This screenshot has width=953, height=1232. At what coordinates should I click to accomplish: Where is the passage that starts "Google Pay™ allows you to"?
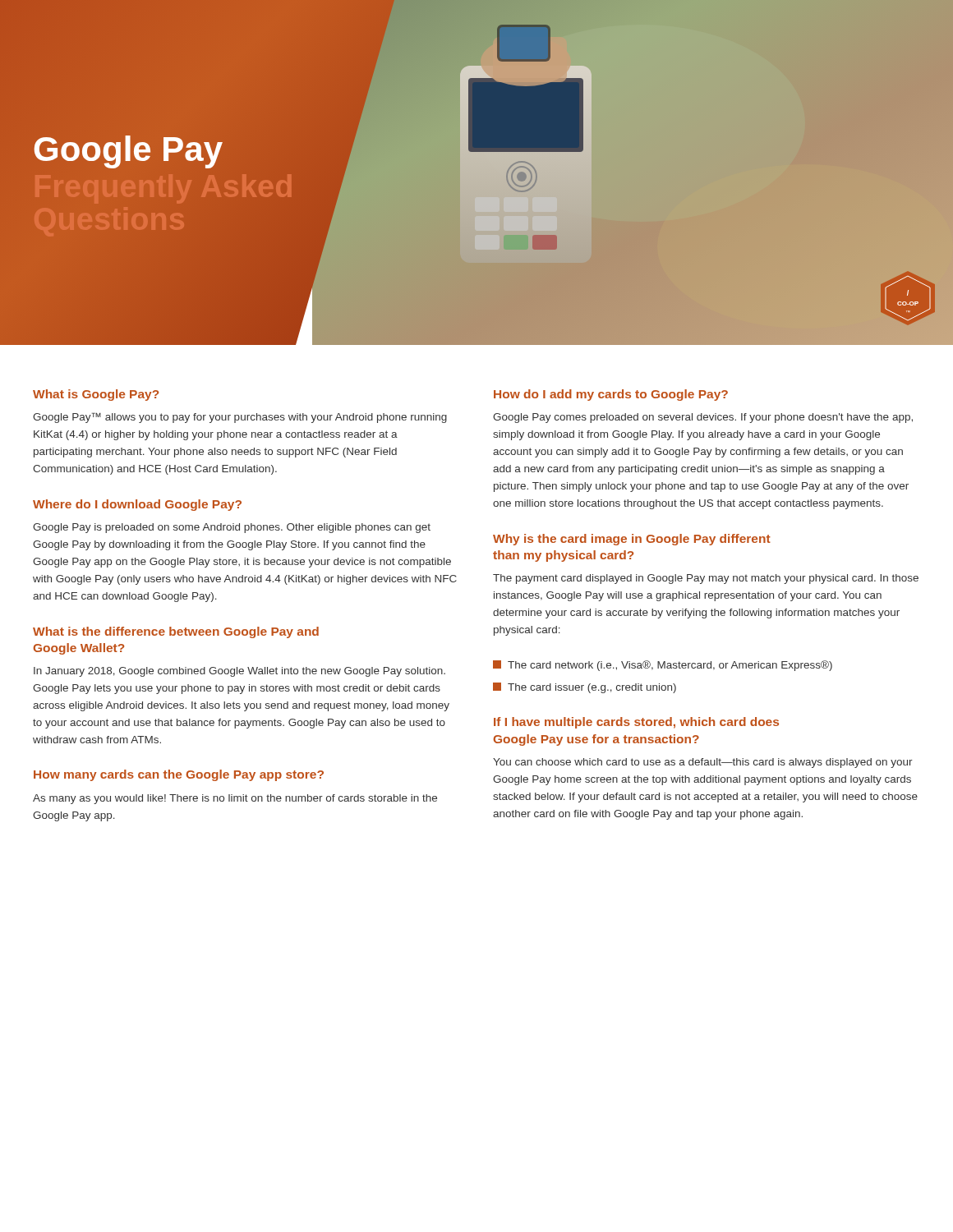246,444
